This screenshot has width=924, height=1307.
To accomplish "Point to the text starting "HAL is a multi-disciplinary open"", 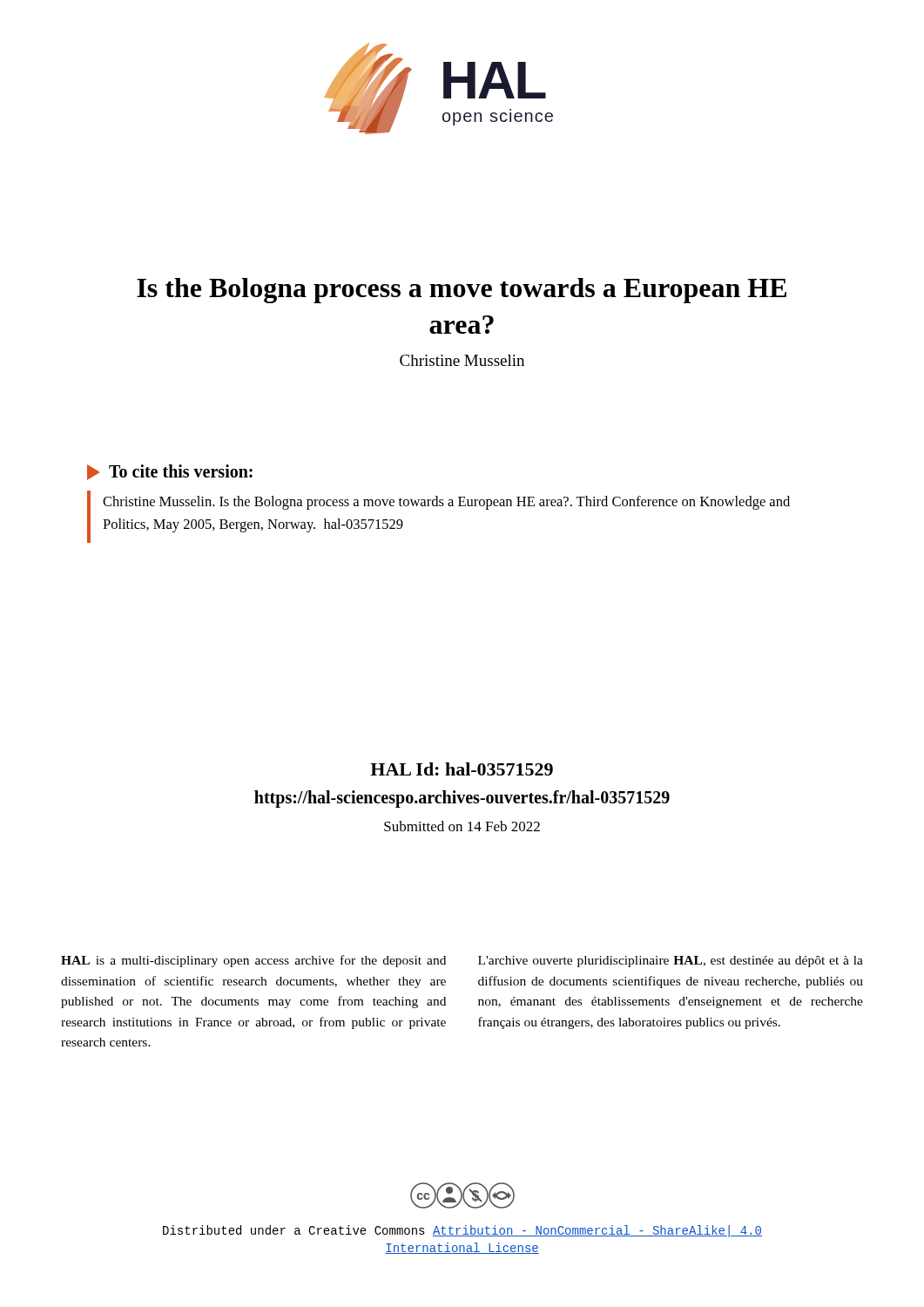I will point(254,1001).
